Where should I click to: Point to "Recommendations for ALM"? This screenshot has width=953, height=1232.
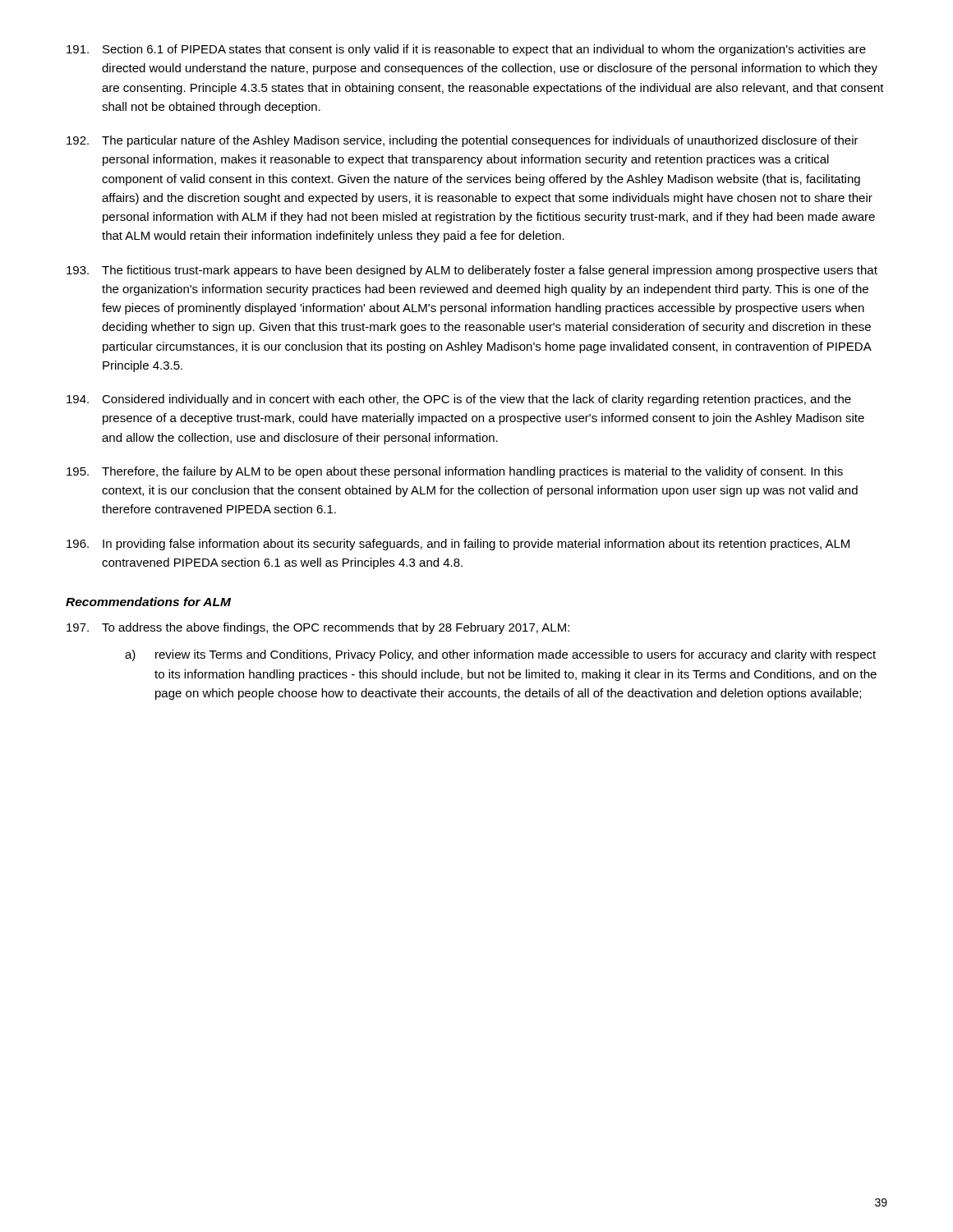pos(148,602)
